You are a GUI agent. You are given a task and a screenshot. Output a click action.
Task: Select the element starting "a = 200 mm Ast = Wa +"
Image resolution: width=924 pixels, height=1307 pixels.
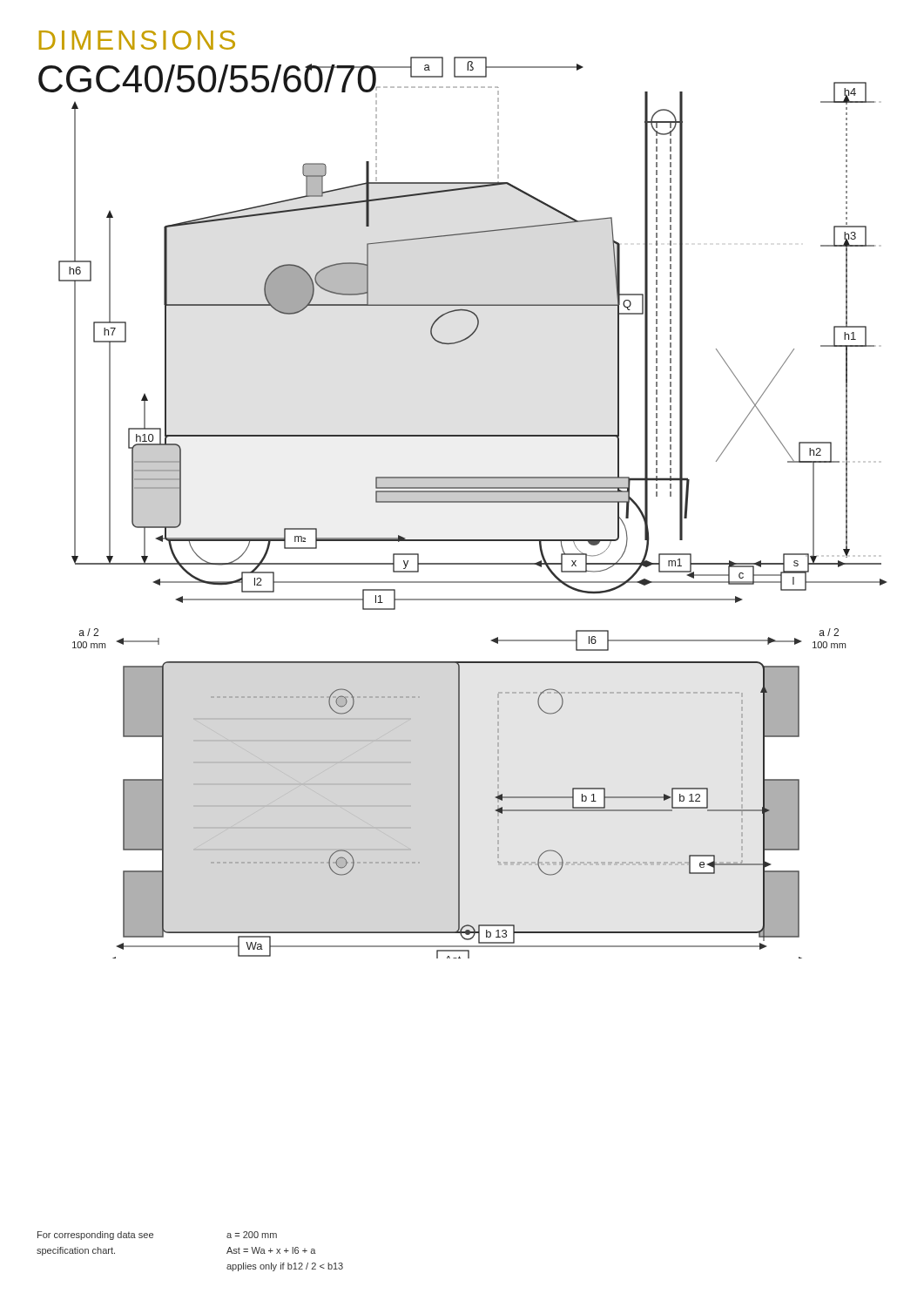[285, 1251]
